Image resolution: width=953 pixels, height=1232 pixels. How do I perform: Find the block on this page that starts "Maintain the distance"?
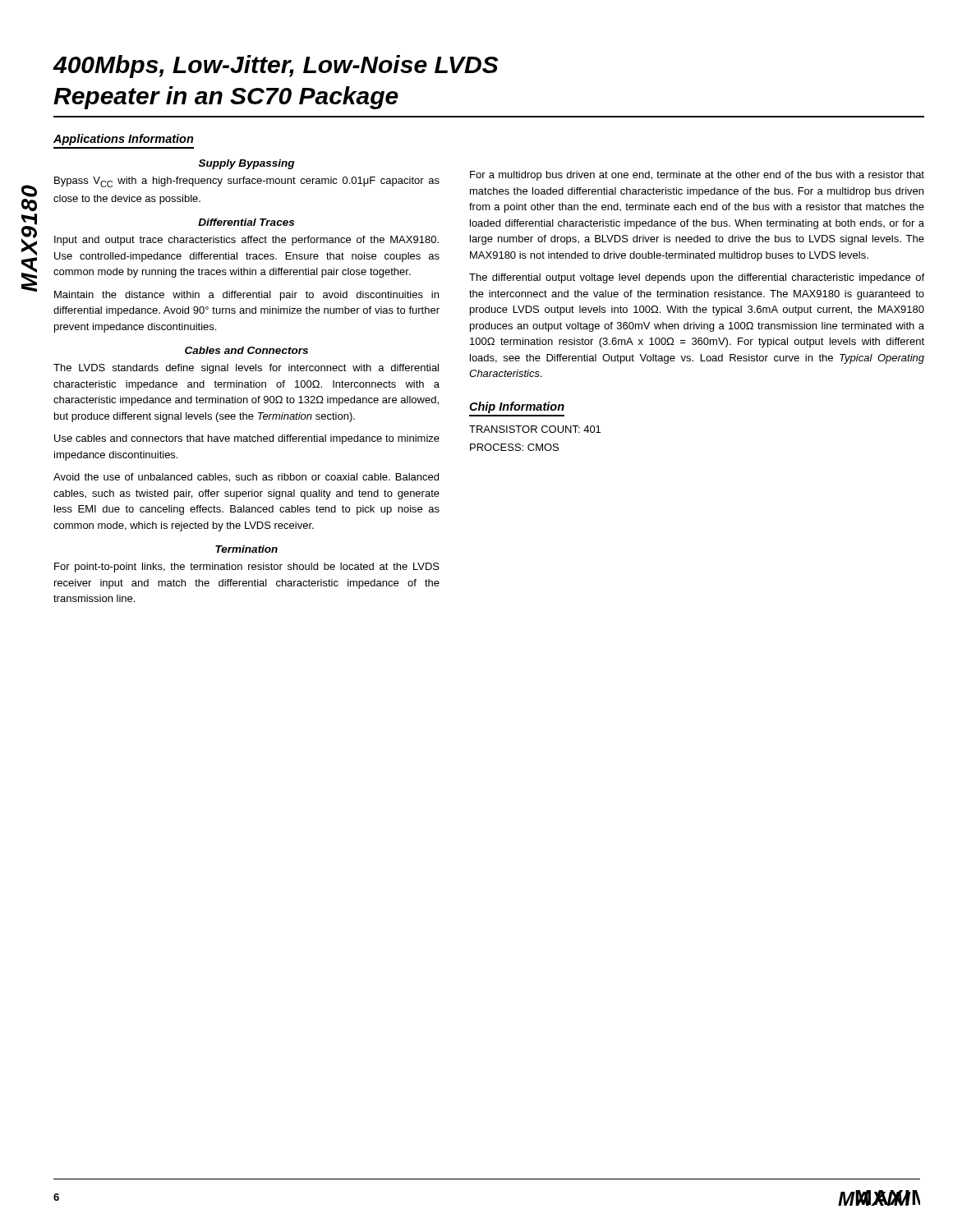pos(246,310)
